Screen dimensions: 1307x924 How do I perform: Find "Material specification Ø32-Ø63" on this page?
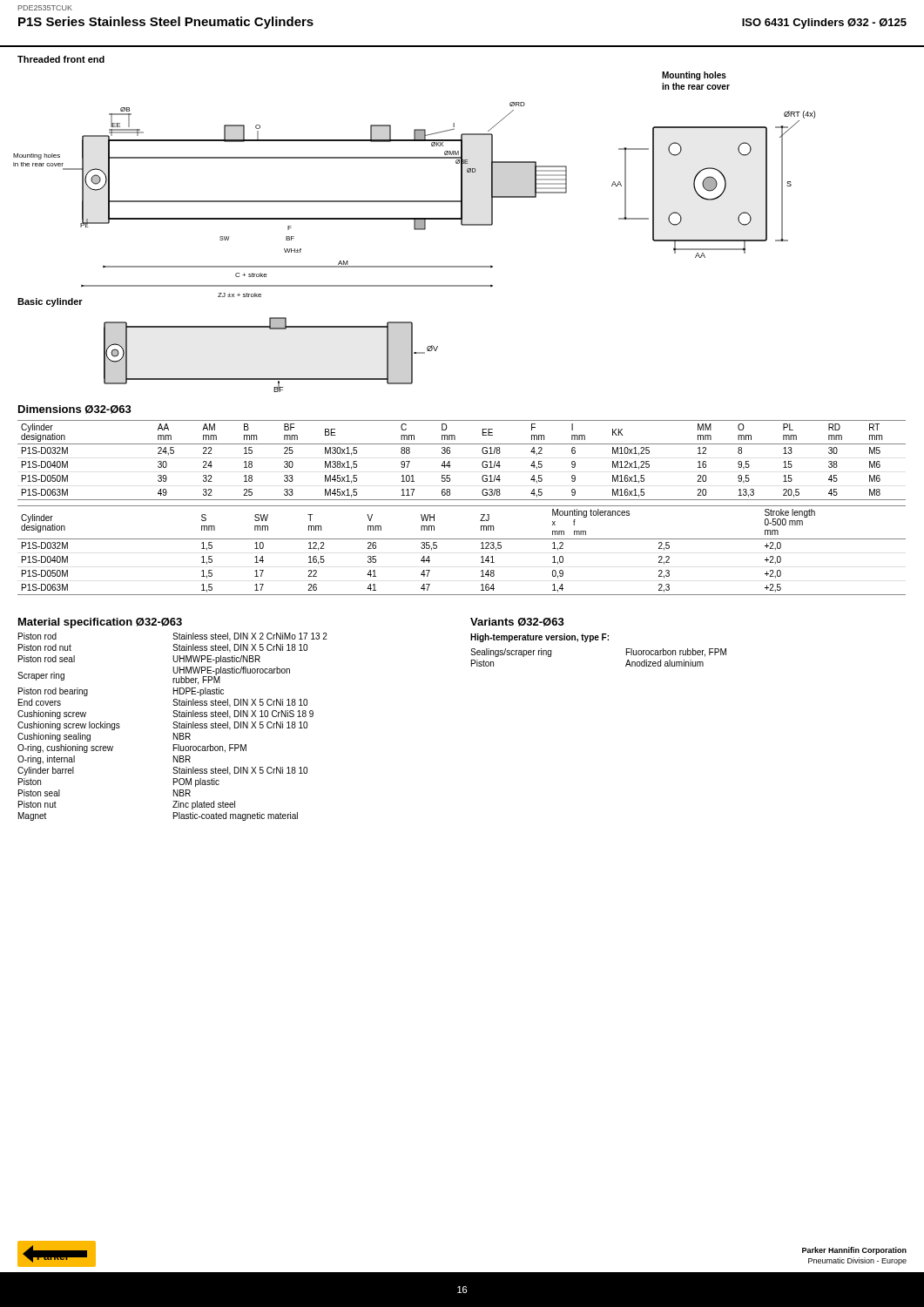tap(100, 622)
